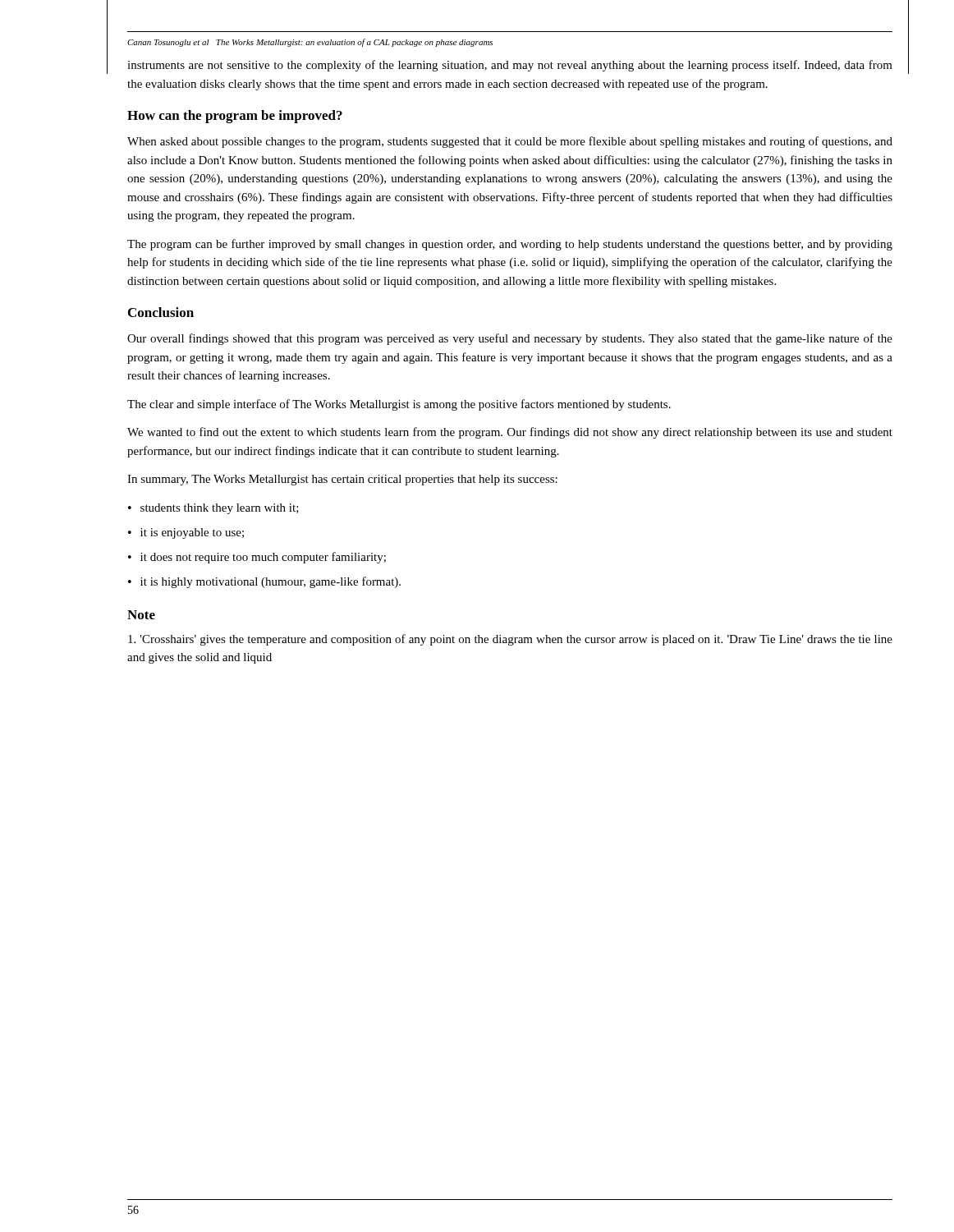This screenshot has width=954, height=1232.
Task: Navigate to the region starting "When asked about possible"
Action: tap(510, 178)
